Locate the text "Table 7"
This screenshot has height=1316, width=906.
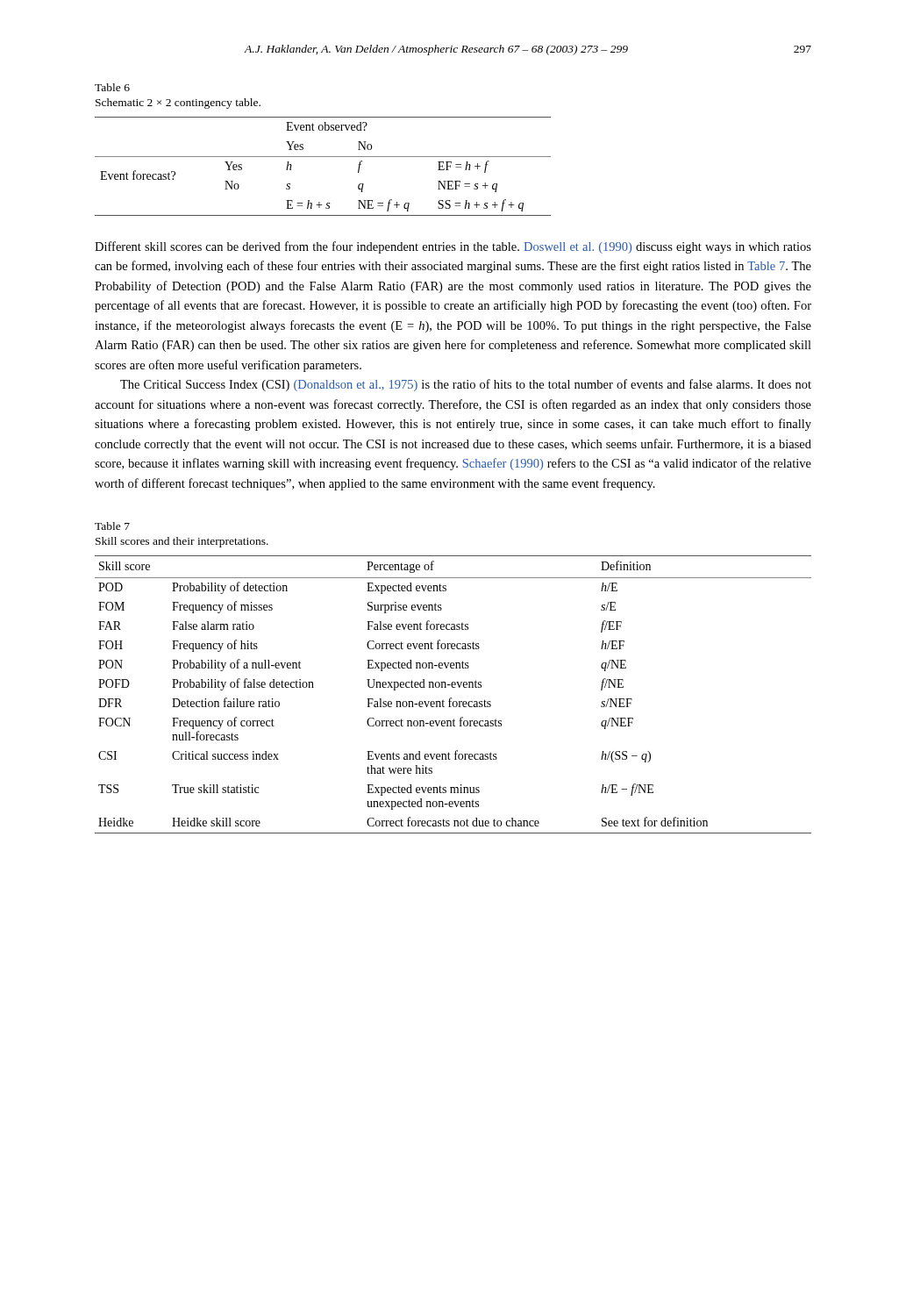point(112,526)
